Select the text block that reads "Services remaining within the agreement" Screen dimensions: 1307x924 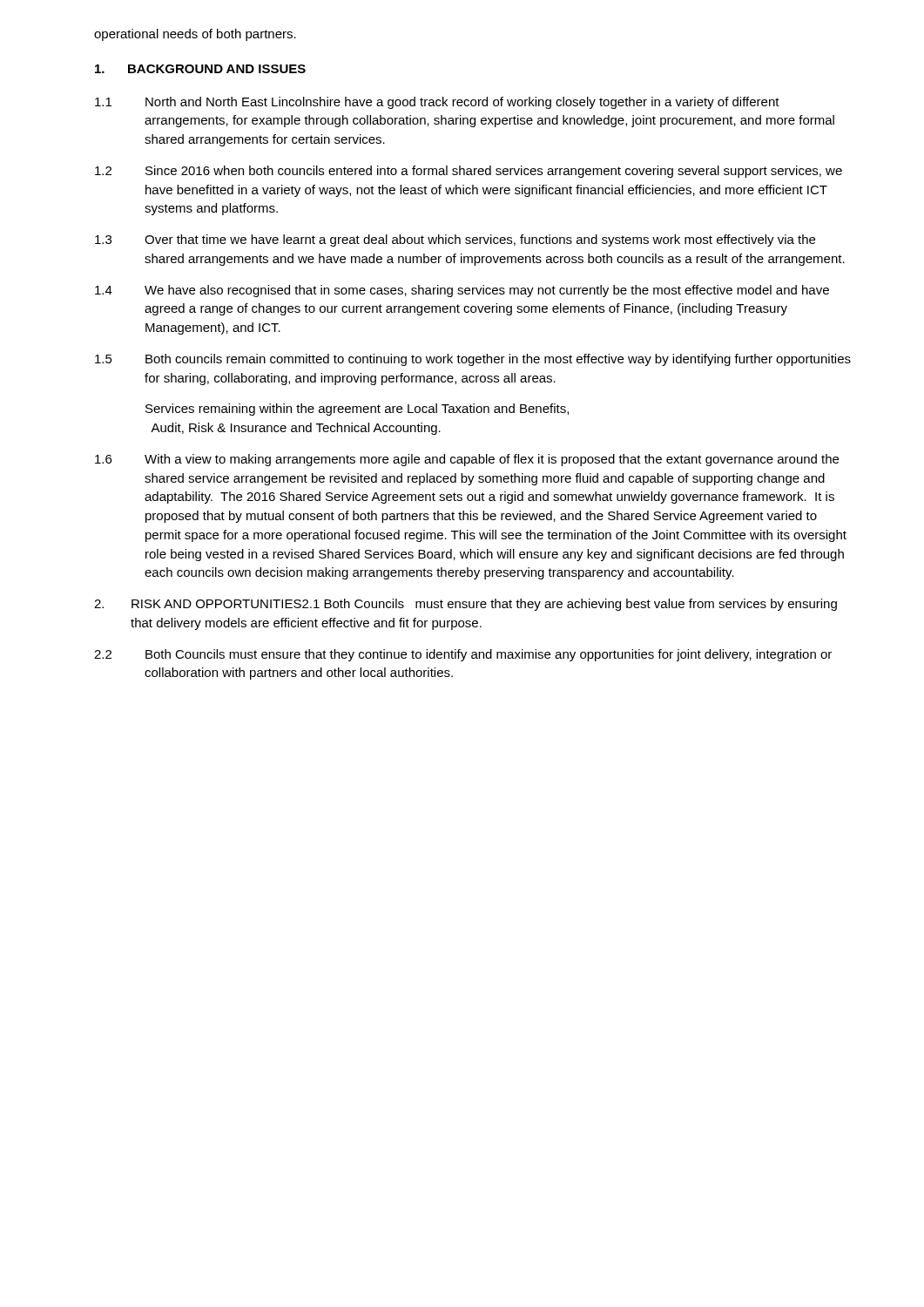click(357, 418)
